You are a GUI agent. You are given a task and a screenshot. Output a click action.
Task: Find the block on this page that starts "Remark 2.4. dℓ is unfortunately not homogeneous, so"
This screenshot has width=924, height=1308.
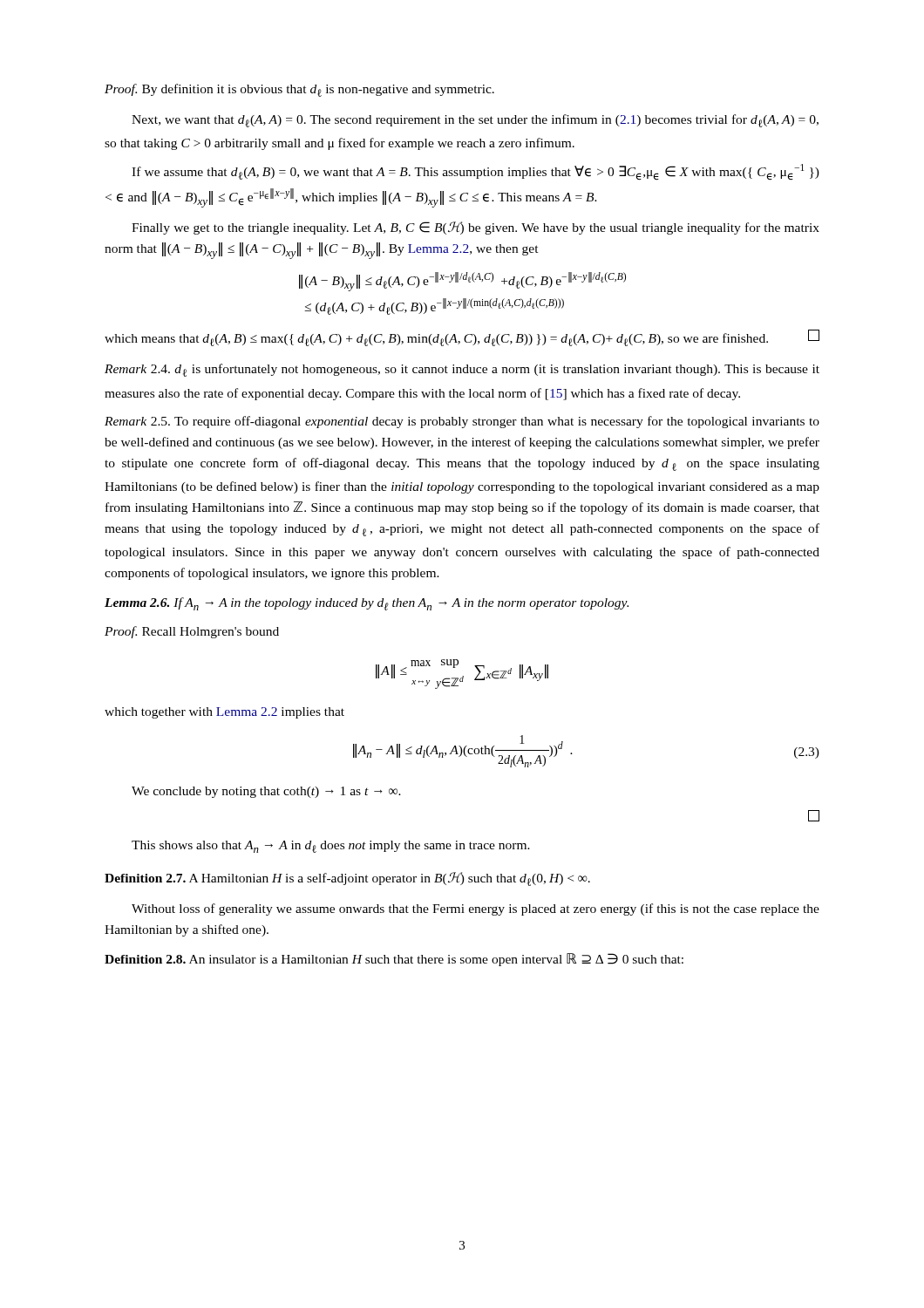click(462, 381)
